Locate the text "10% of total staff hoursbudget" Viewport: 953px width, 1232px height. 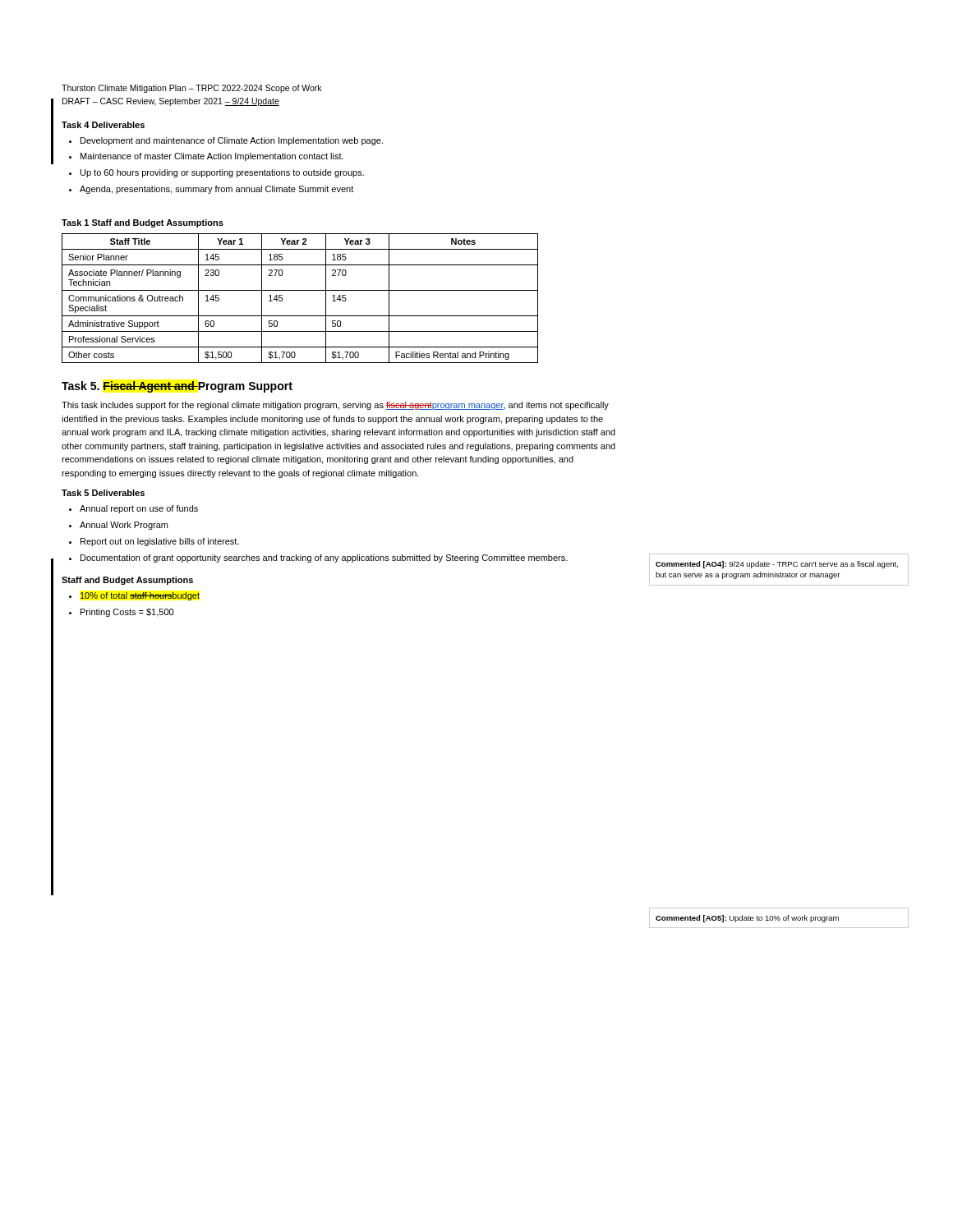pyautogui.click(x=134, y=596)
